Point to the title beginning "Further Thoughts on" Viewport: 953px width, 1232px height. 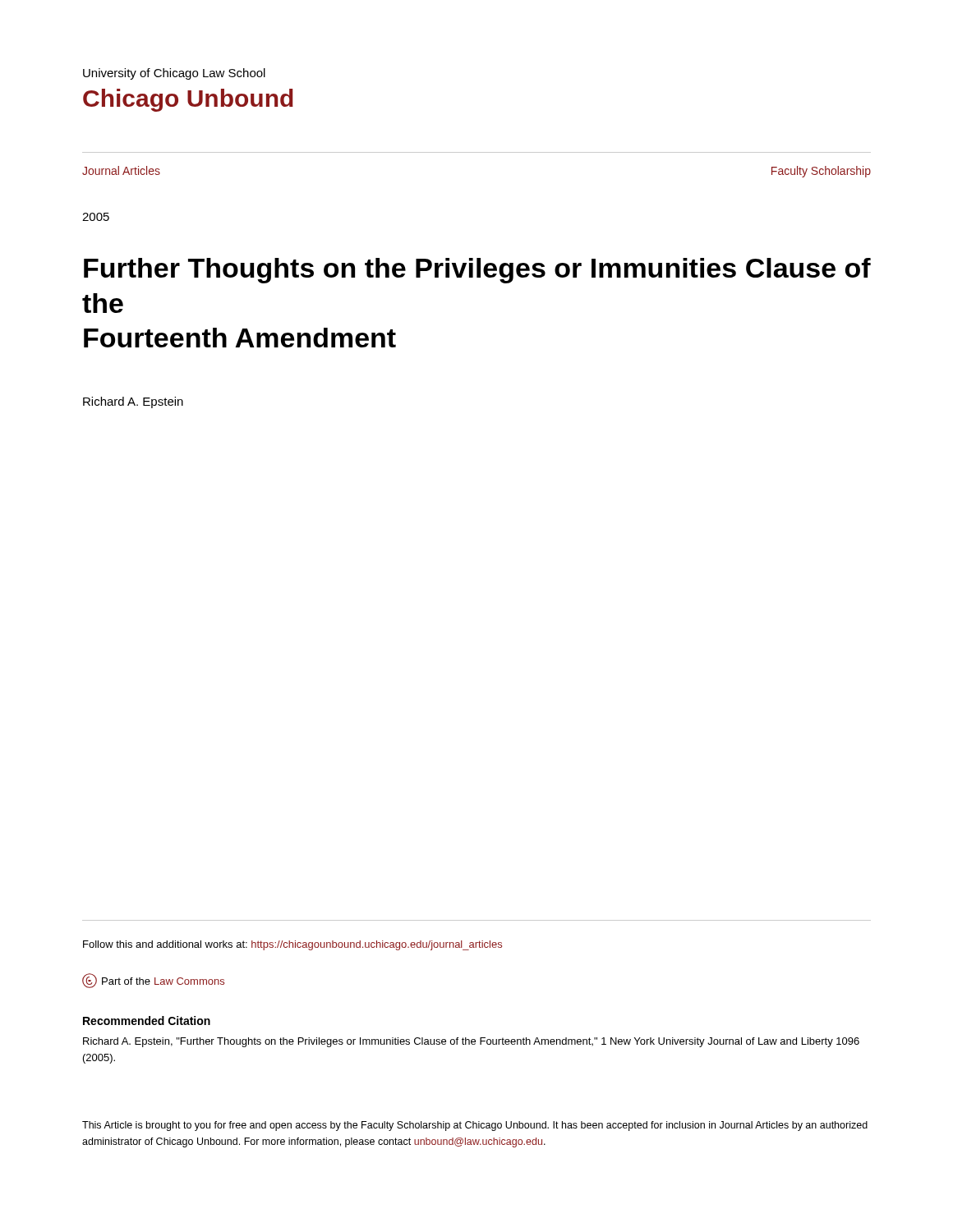[x=477, y=271]
